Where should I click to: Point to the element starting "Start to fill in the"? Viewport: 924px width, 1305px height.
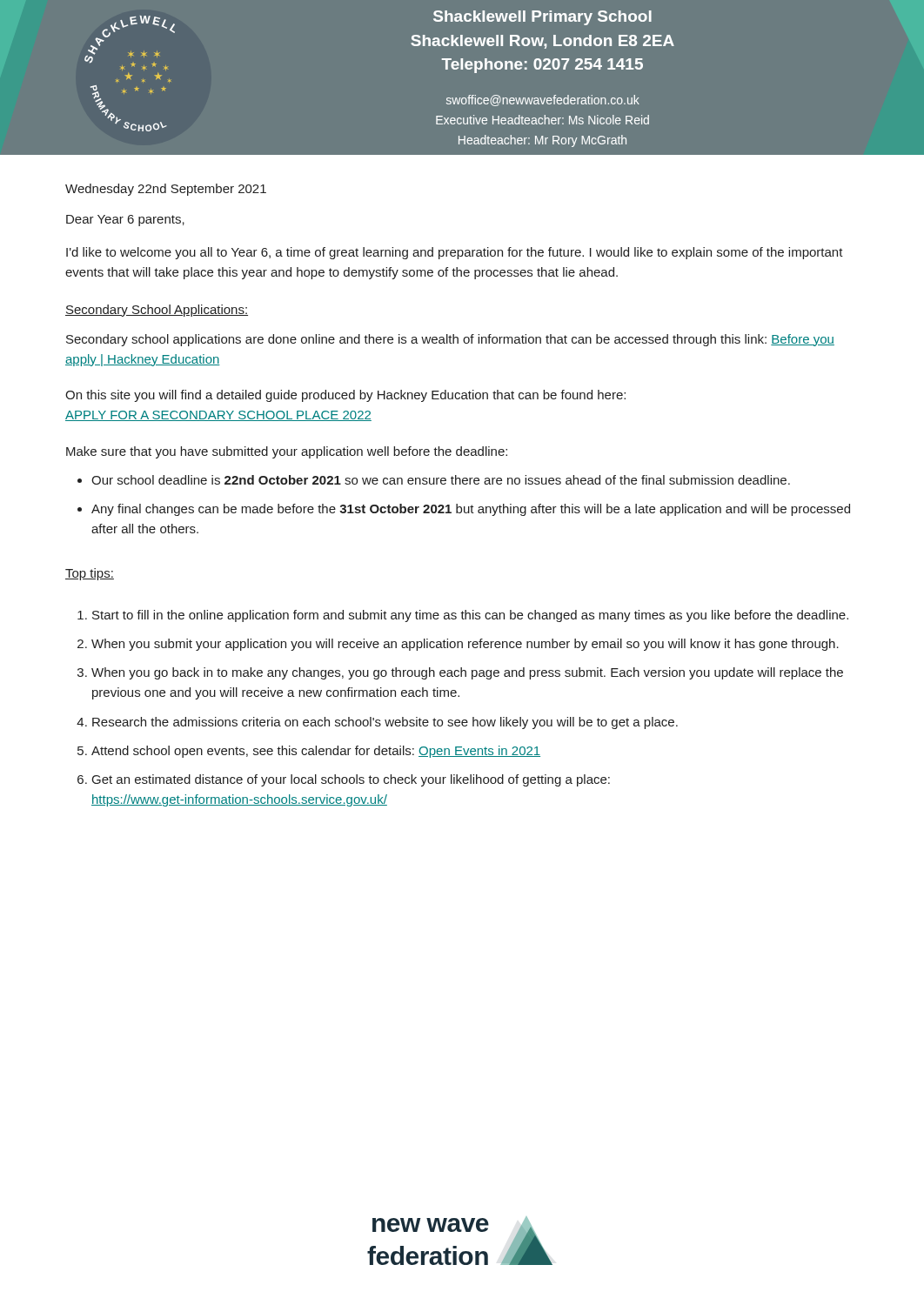470,614
